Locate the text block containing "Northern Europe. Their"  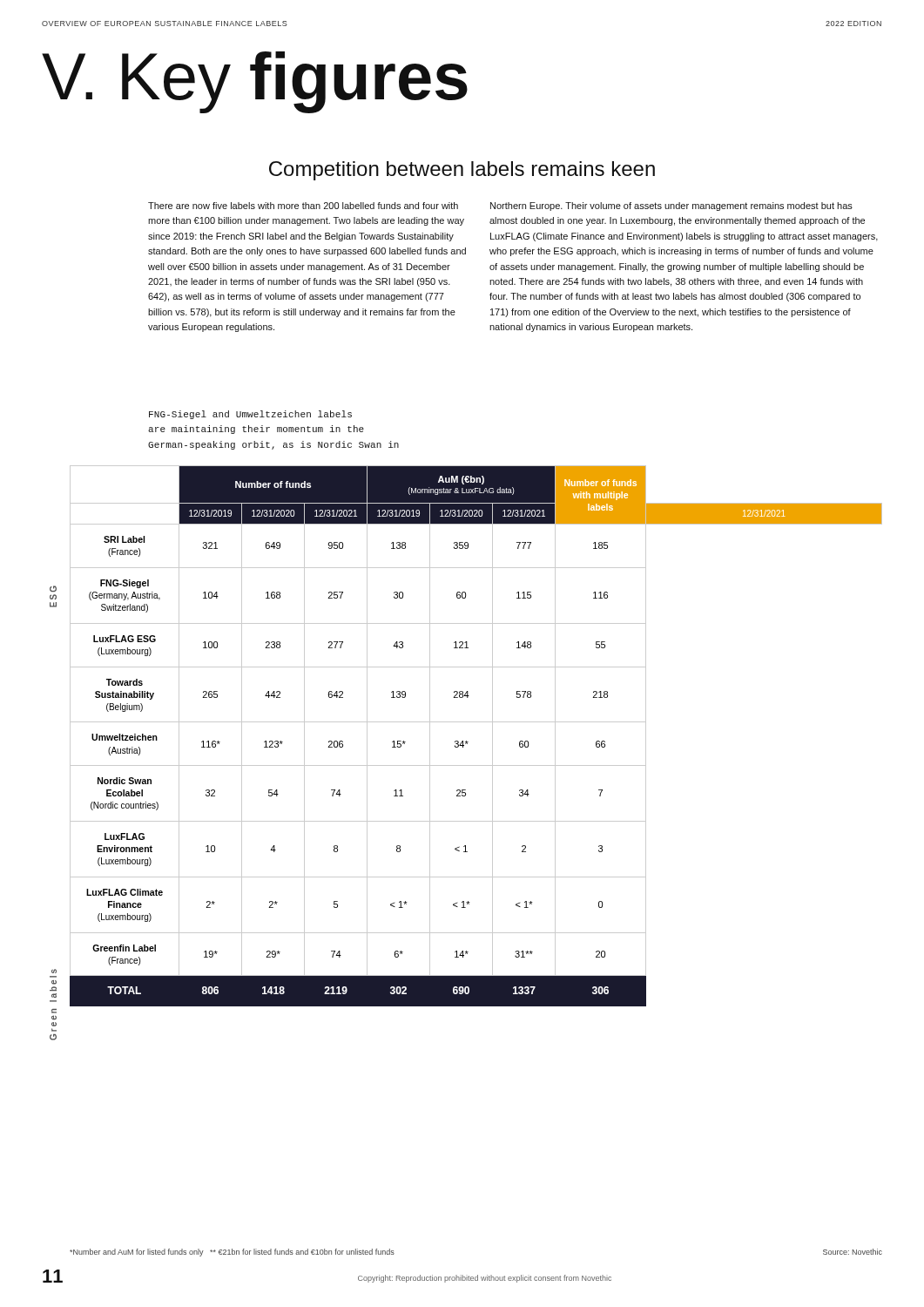pos(684,266)
